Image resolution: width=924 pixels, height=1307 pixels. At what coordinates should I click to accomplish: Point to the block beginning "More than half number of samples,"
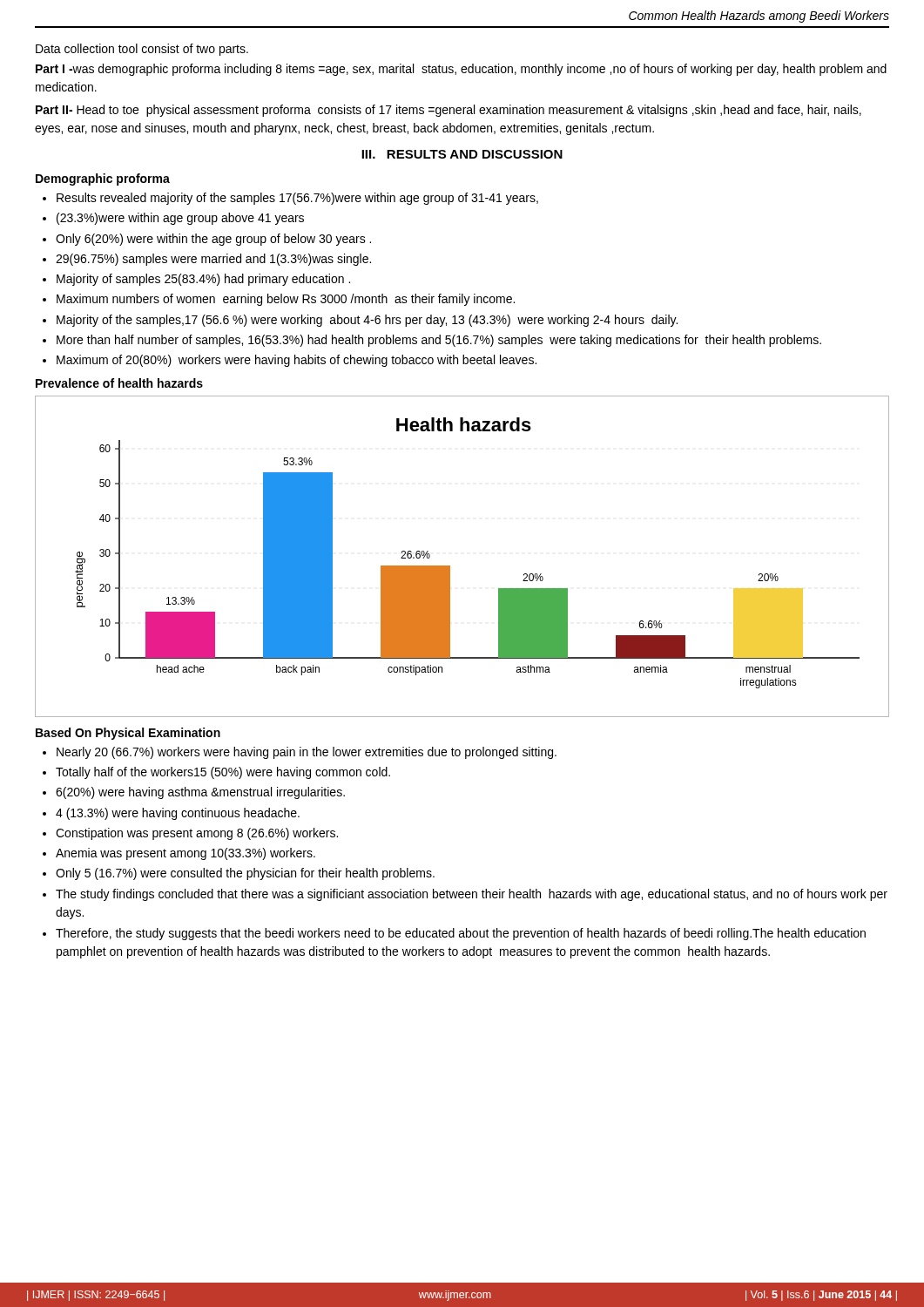pyautogui.click(x=439, y=340)
